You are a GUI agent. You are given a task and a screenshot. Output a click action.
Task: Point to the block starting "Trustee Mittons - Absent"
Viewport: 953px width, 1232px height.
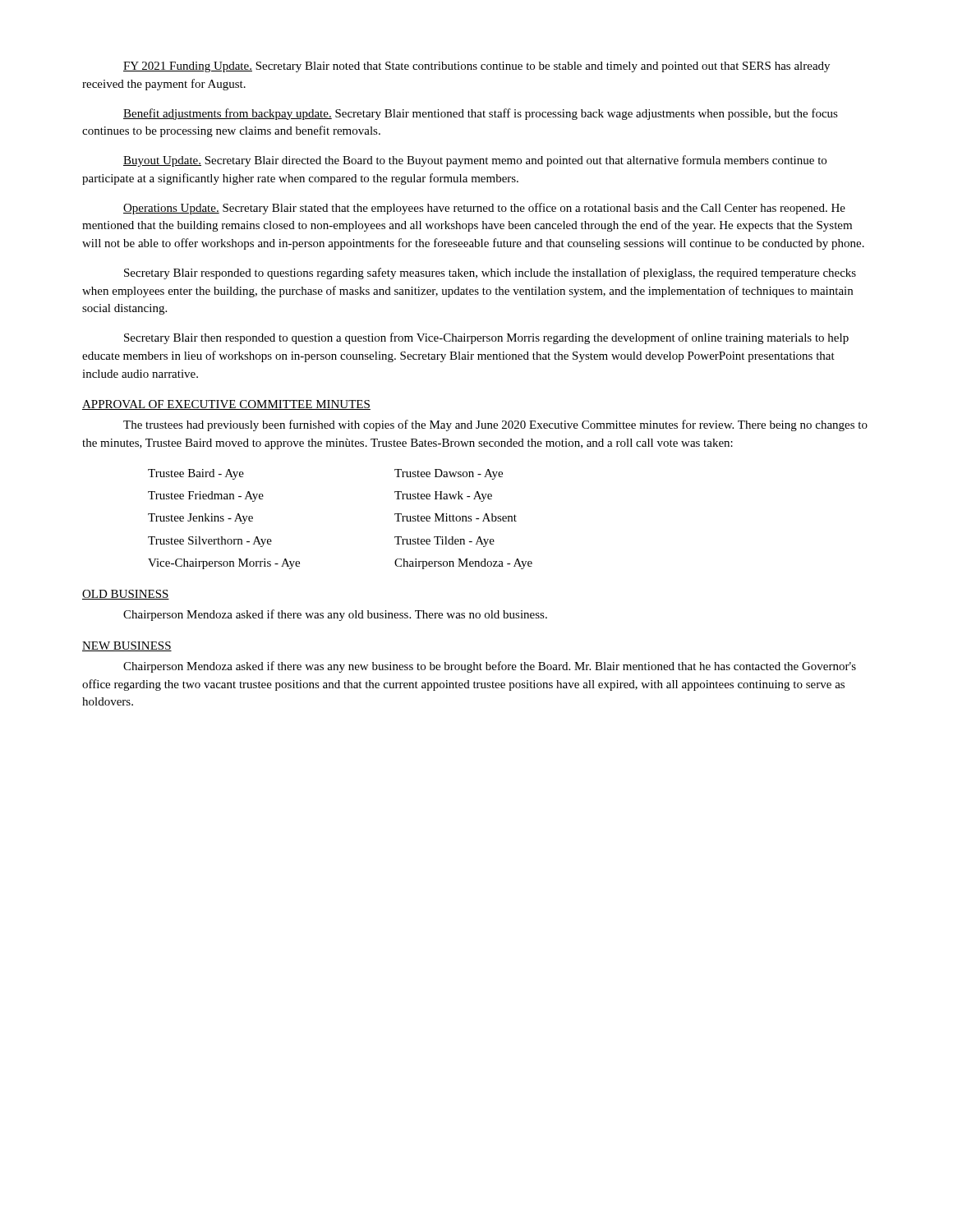point(485,518)
